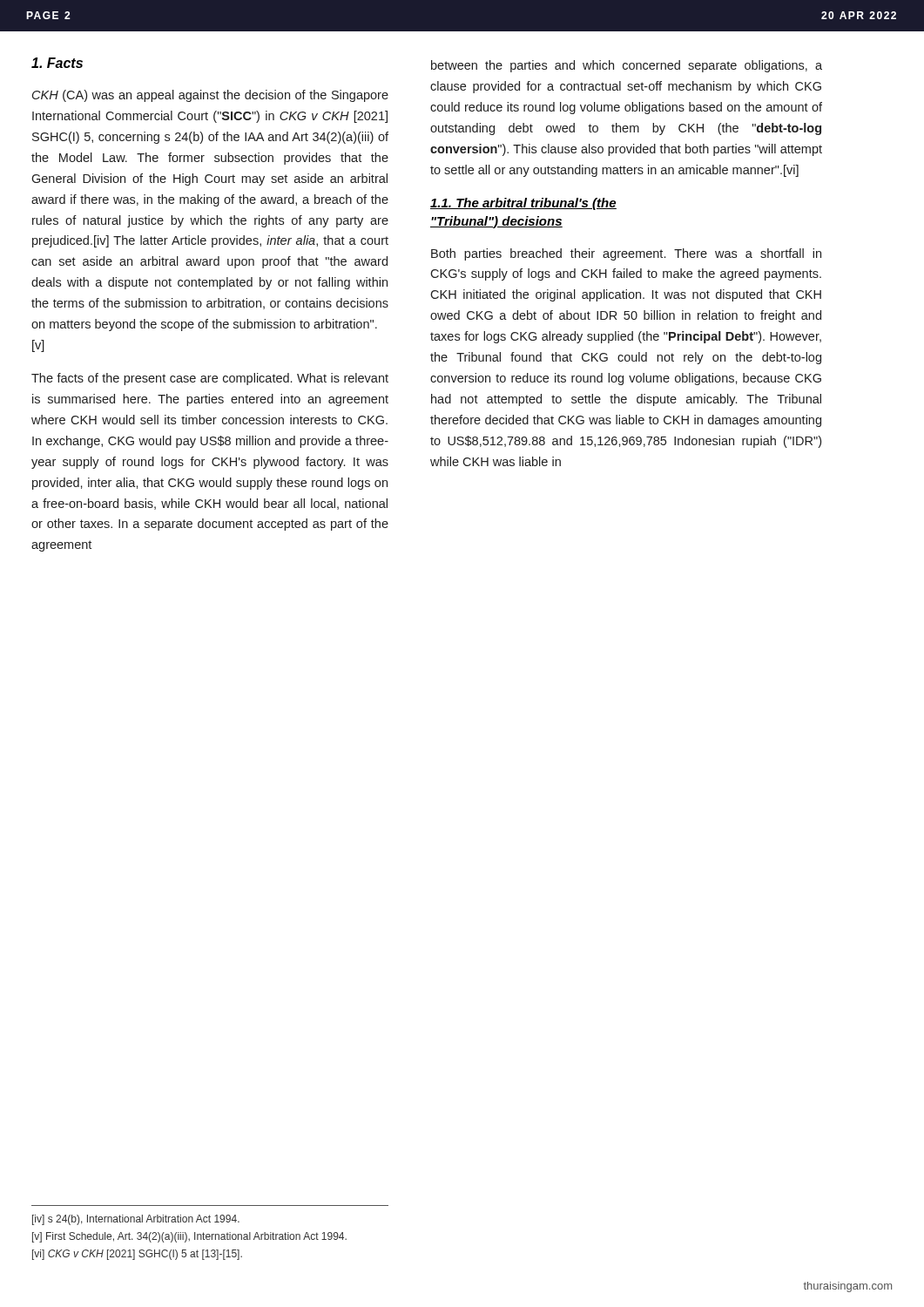Click the passage that begins "CKH (CA) was an appeal"
924x1307 pixels.
pyautogui.click(x=210, y=220)
